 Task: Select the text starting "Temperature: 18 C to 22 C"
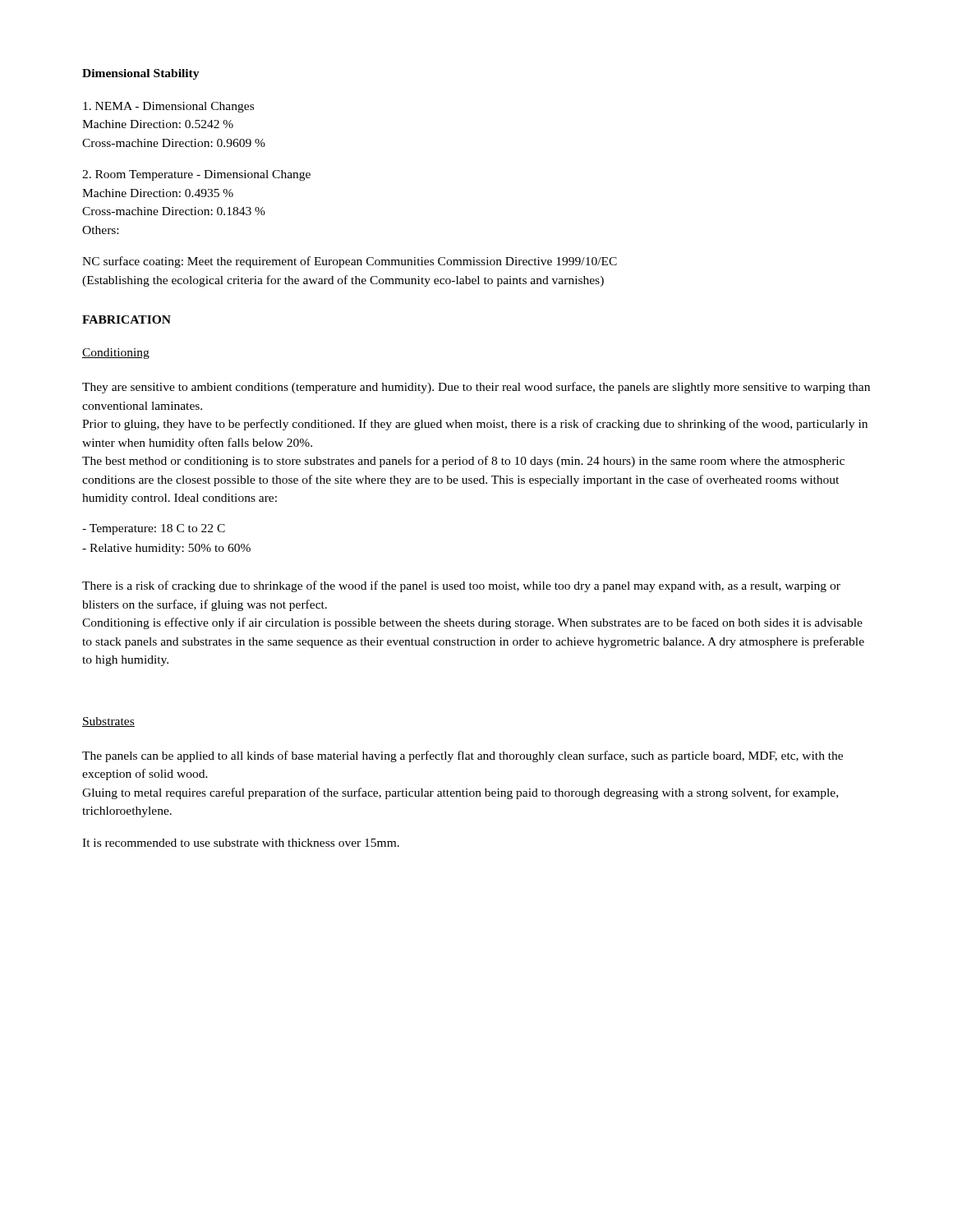tap(154, 527)
